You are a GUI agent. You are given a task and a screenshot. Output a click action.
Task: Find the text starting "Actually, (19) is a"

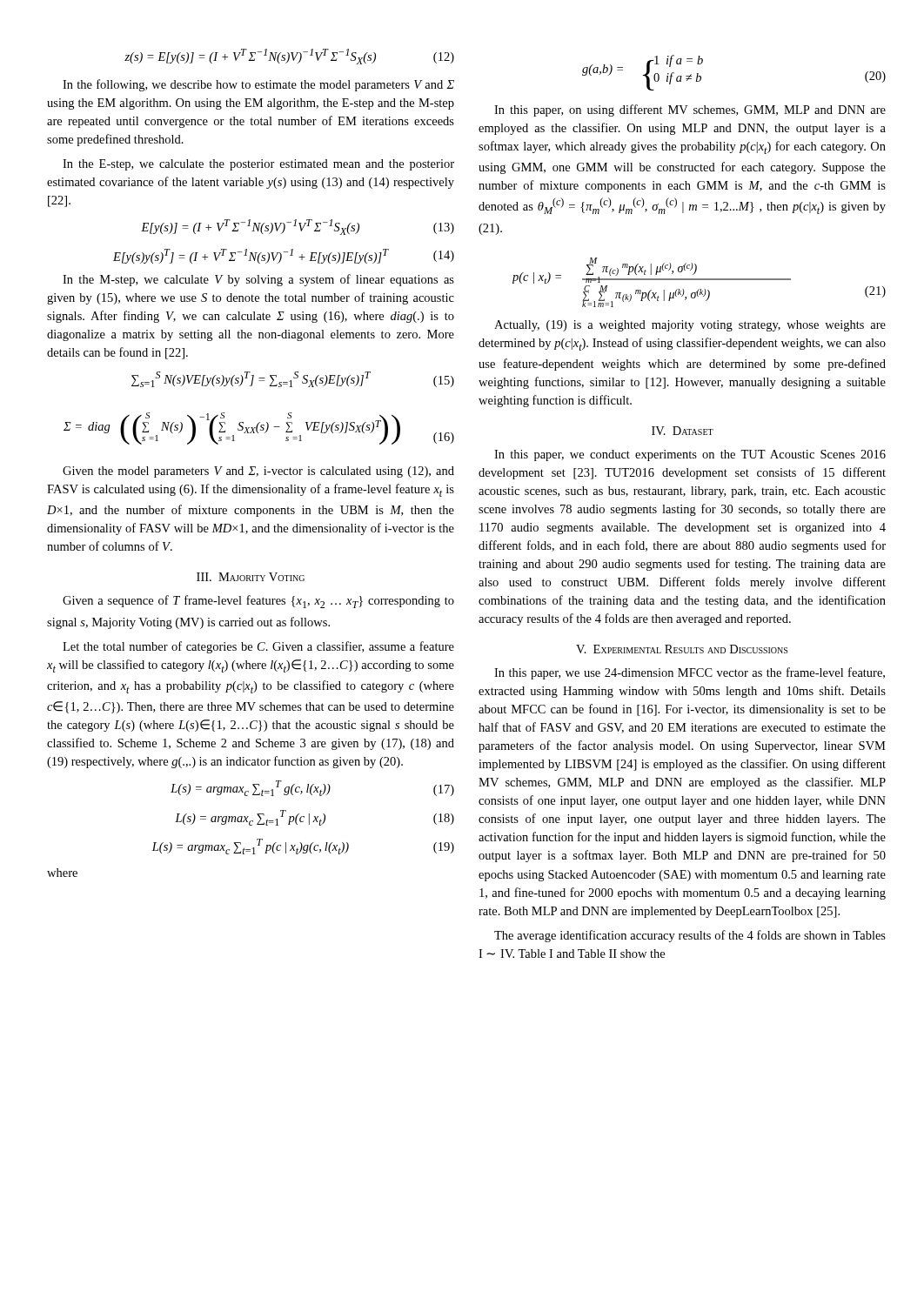682,363
